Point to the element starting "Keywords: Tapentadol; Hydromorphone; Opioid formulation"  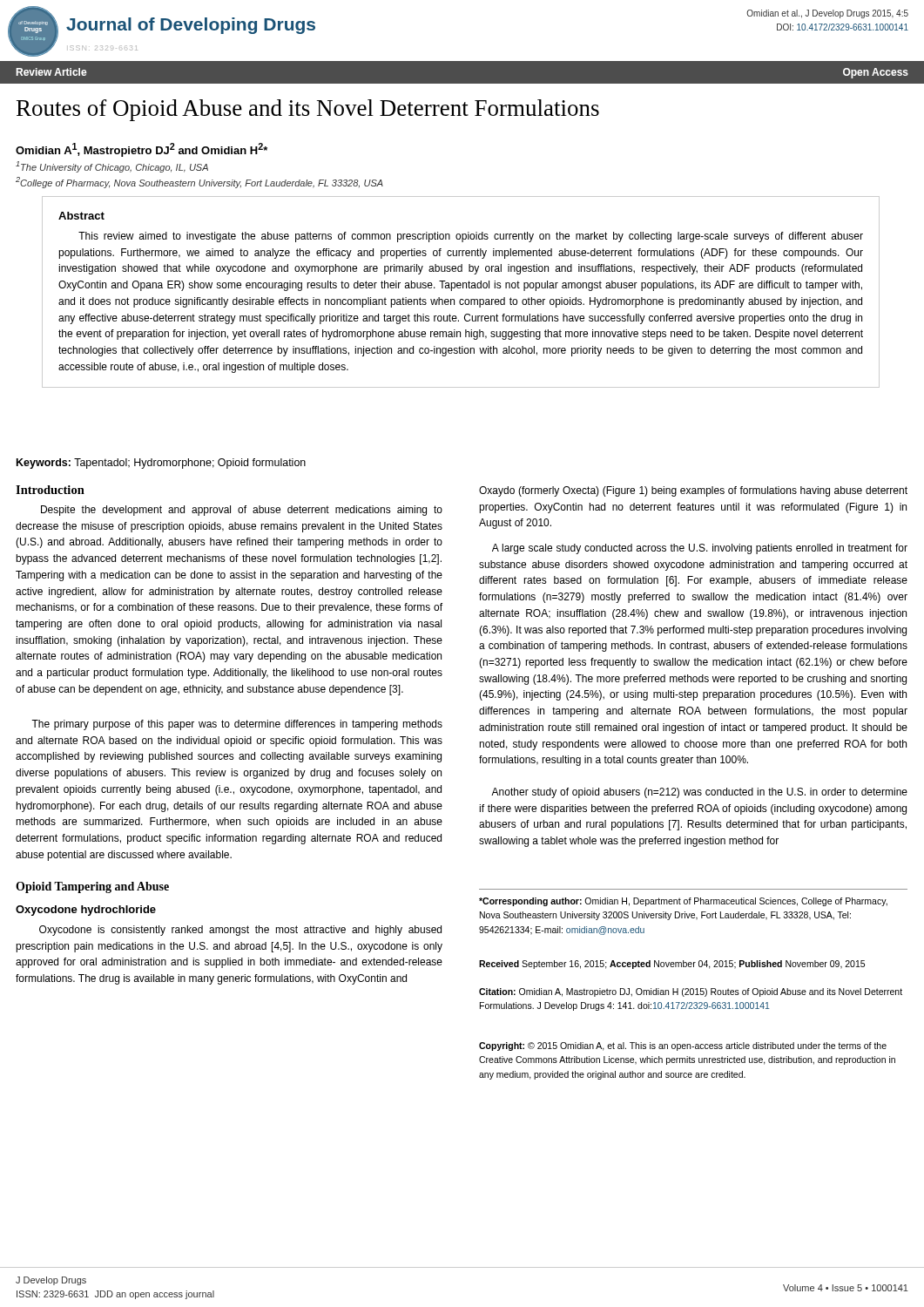point(161,463)
